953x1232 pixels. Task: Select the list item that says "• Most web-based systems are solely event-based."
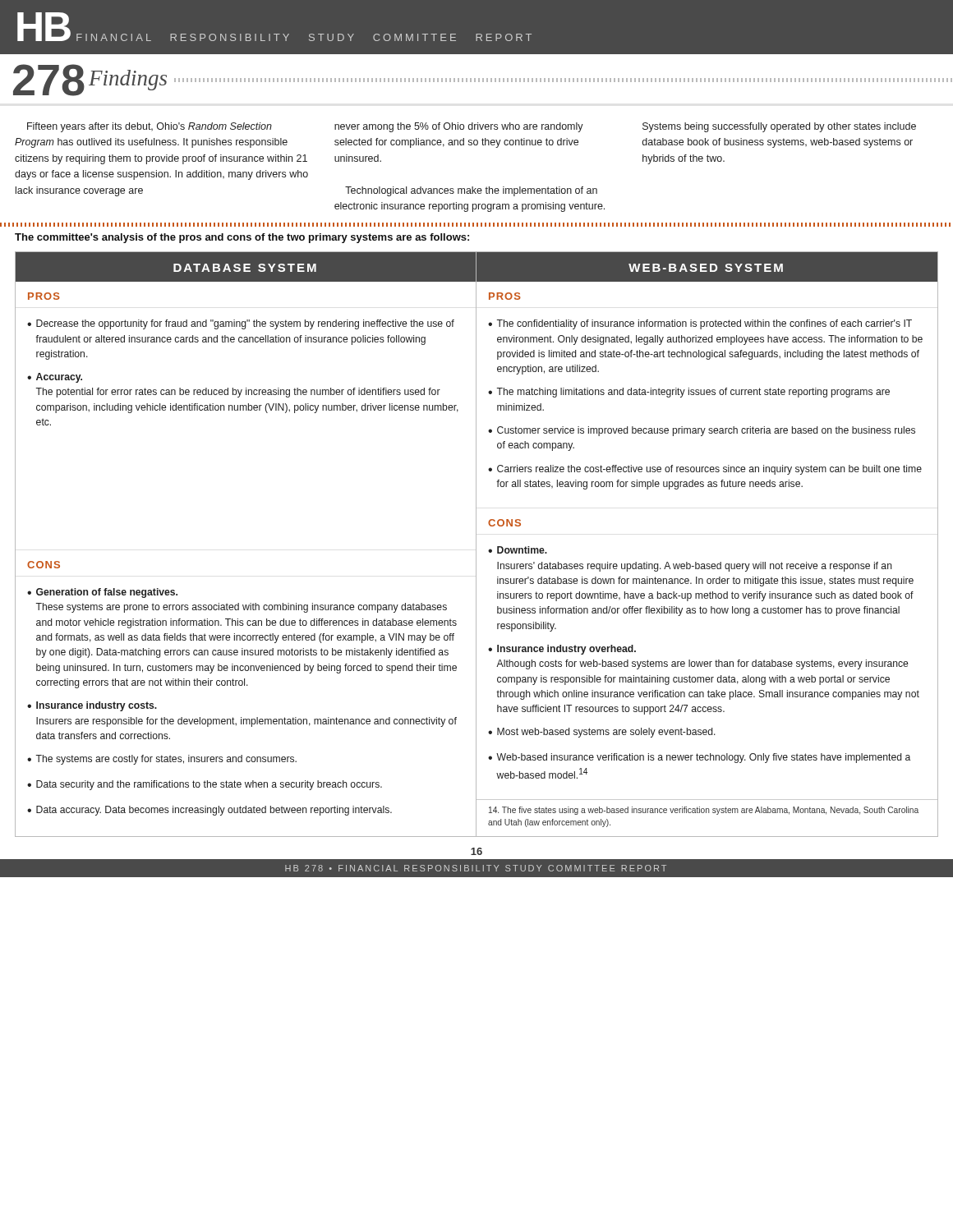coord(602,733)
